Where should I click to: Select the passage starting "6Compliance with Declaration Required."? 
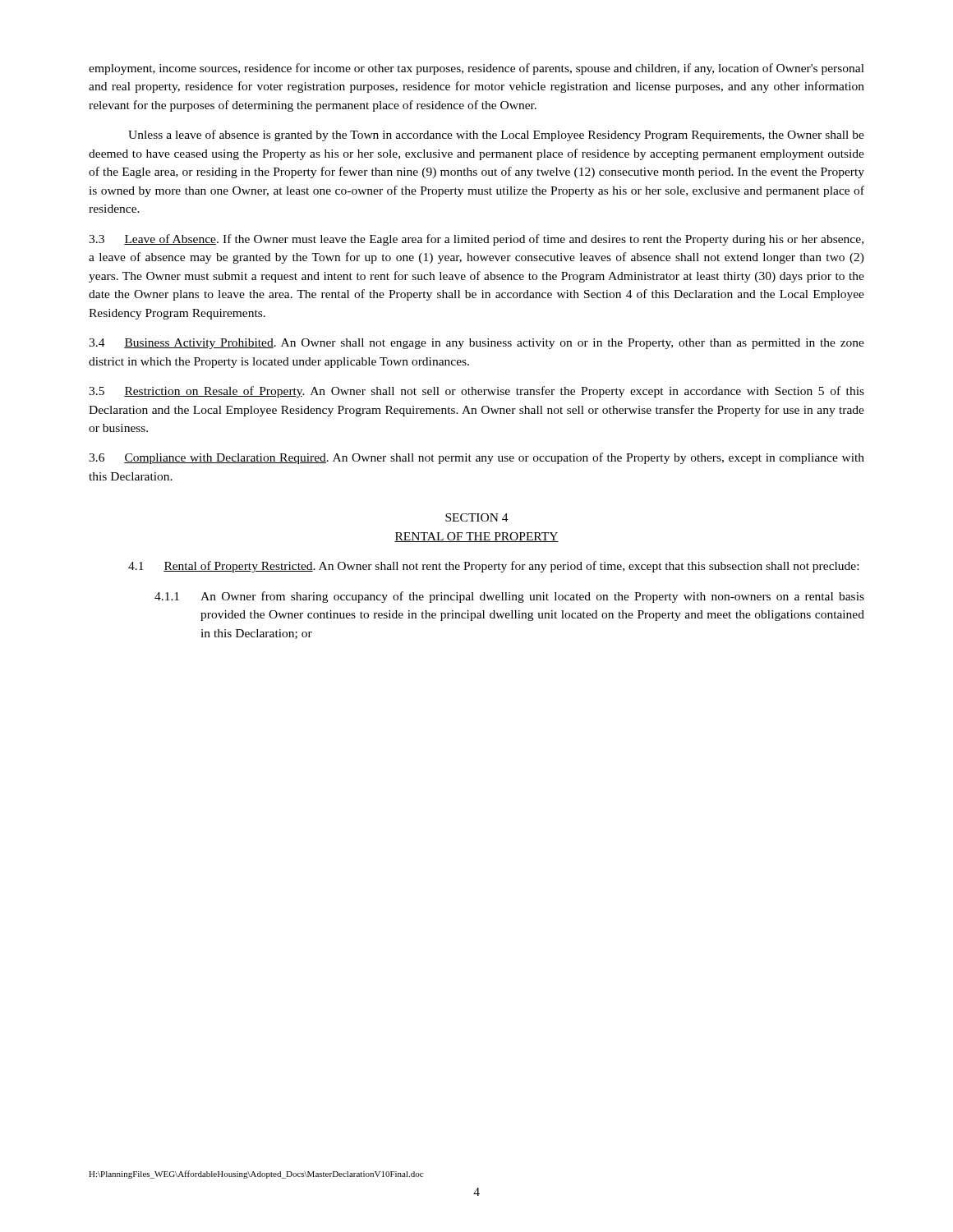pyautogui.click(x=476, y=467)
